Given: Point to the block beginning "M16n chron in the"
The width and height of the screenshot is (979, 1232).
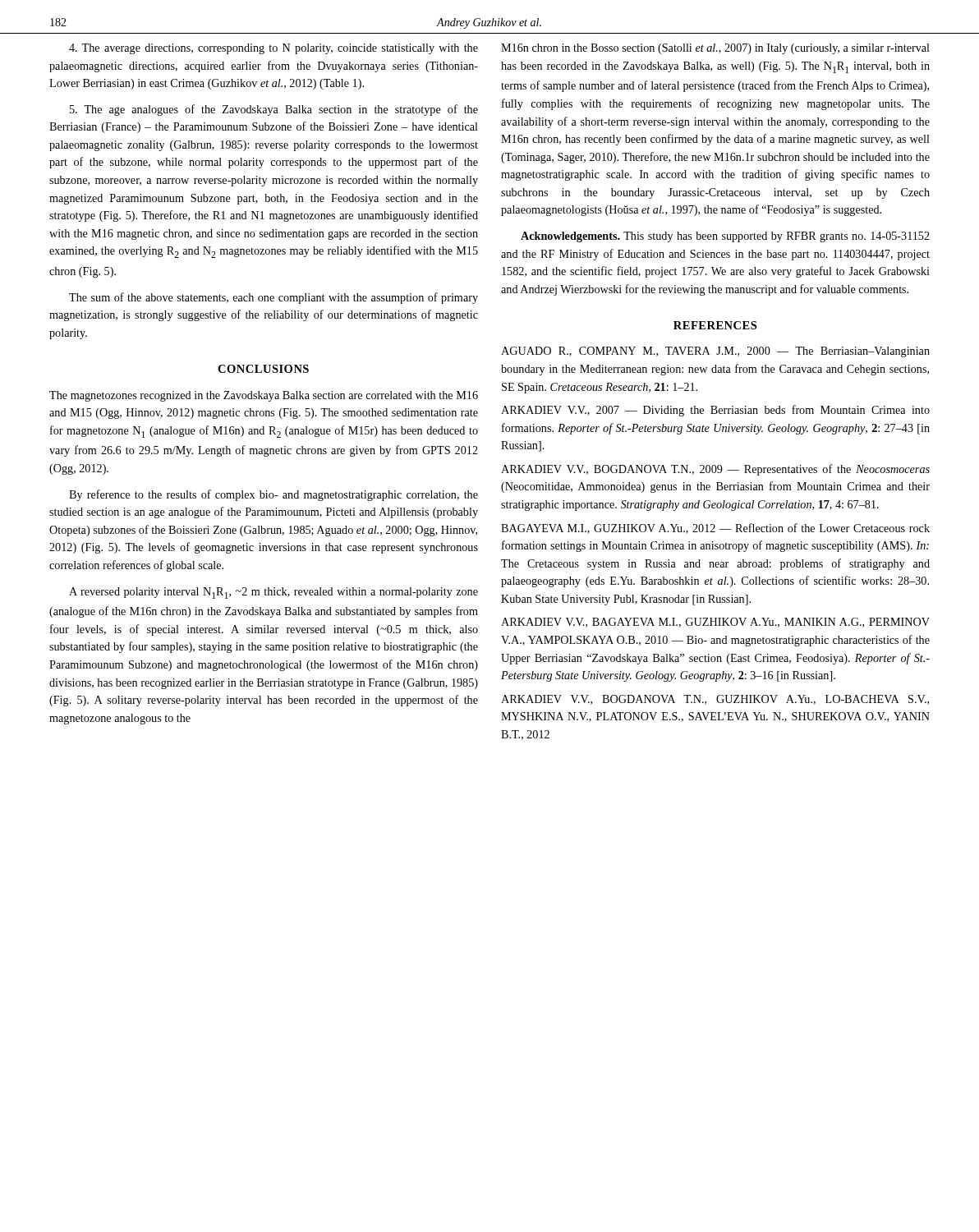Looking at the screenshot, I should click(x=715, y=129).
